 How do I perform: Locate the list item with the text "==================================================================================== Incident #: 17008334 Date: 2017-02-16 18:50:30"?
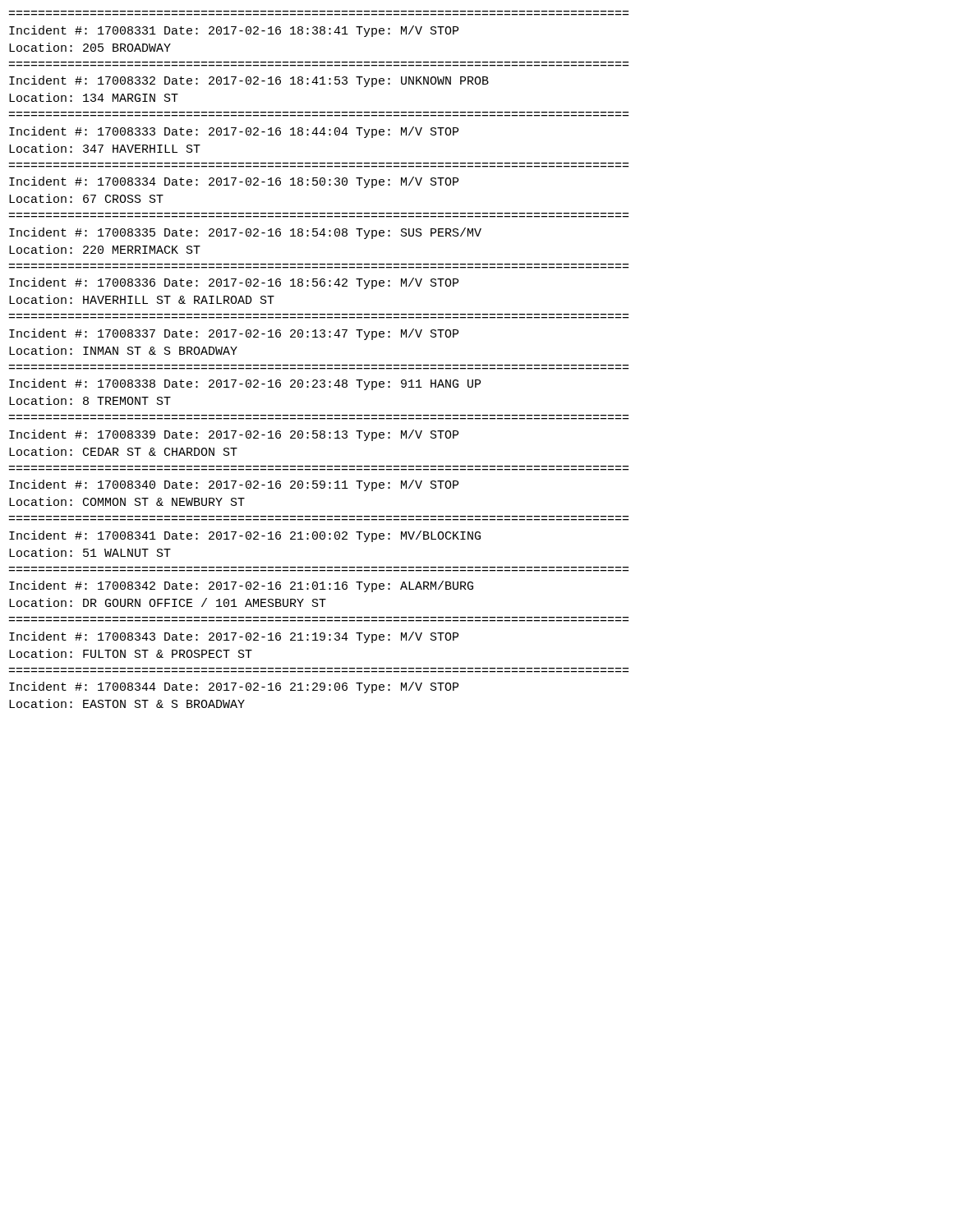tap(234, 182)
